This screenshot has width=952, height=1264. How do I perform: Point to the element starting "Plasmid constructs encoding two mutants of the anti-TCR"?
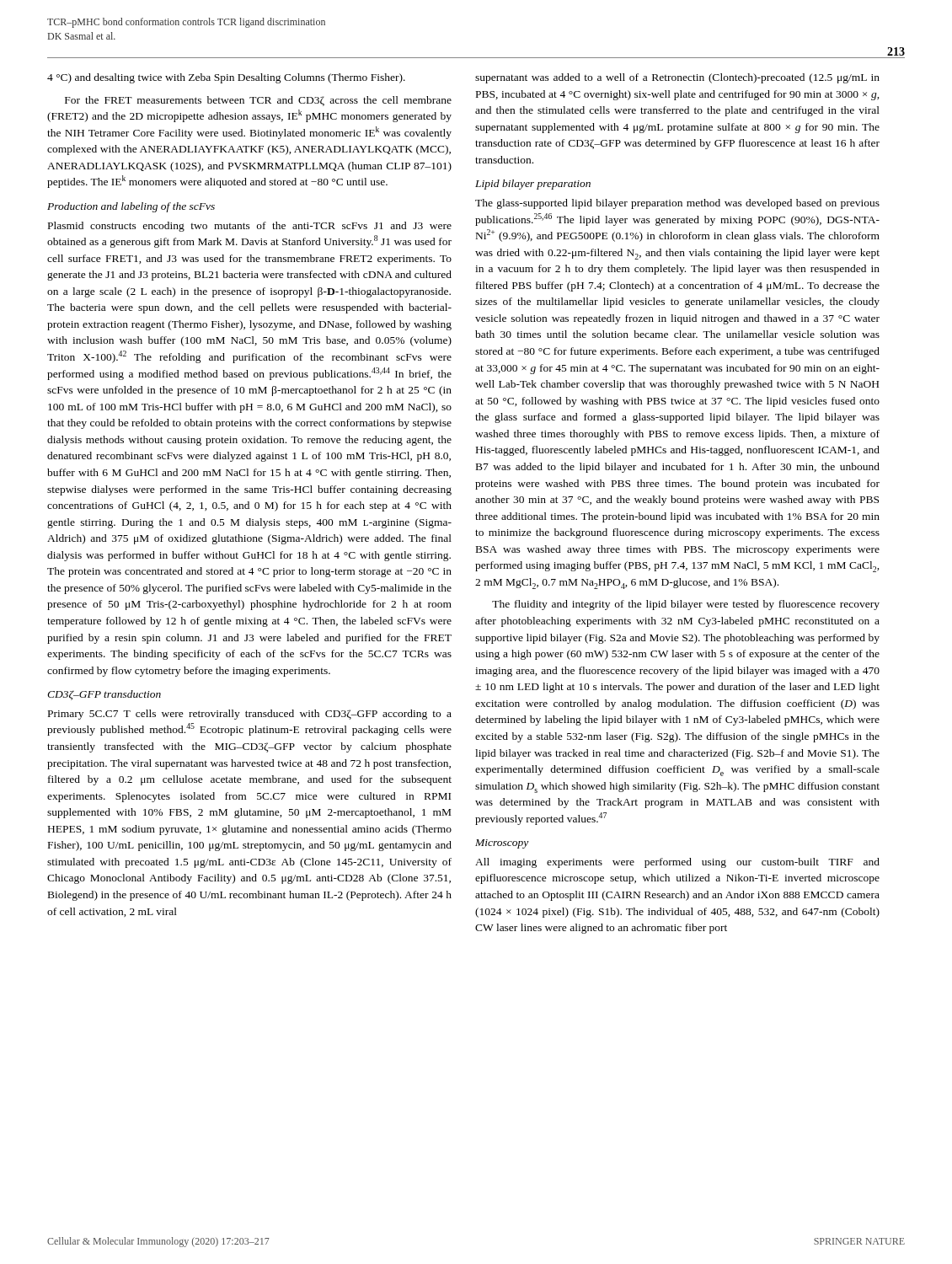coord(249,448)
